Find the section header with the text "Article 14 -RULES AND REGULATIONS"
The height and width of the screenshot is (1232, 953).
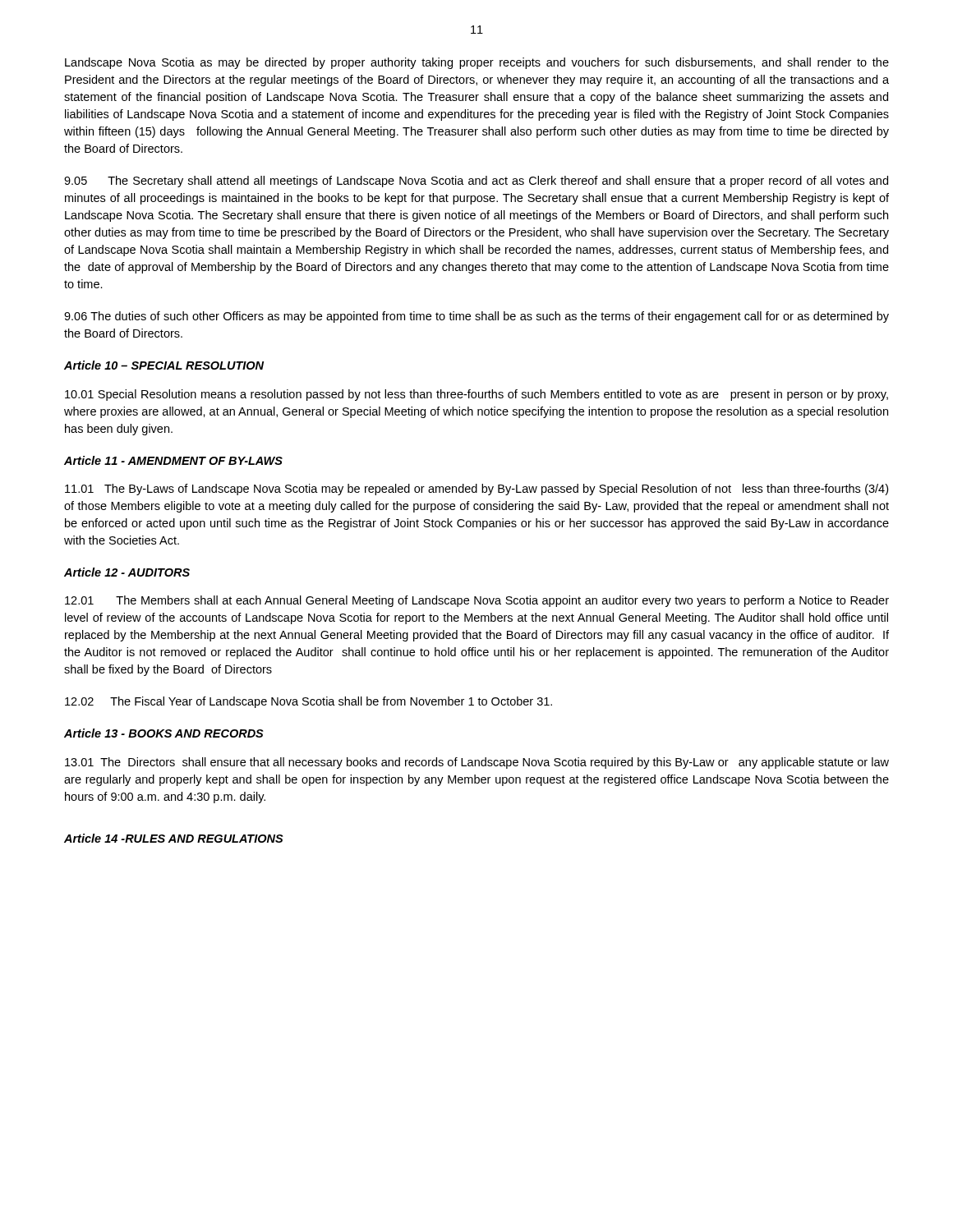[x=174, y=838]
